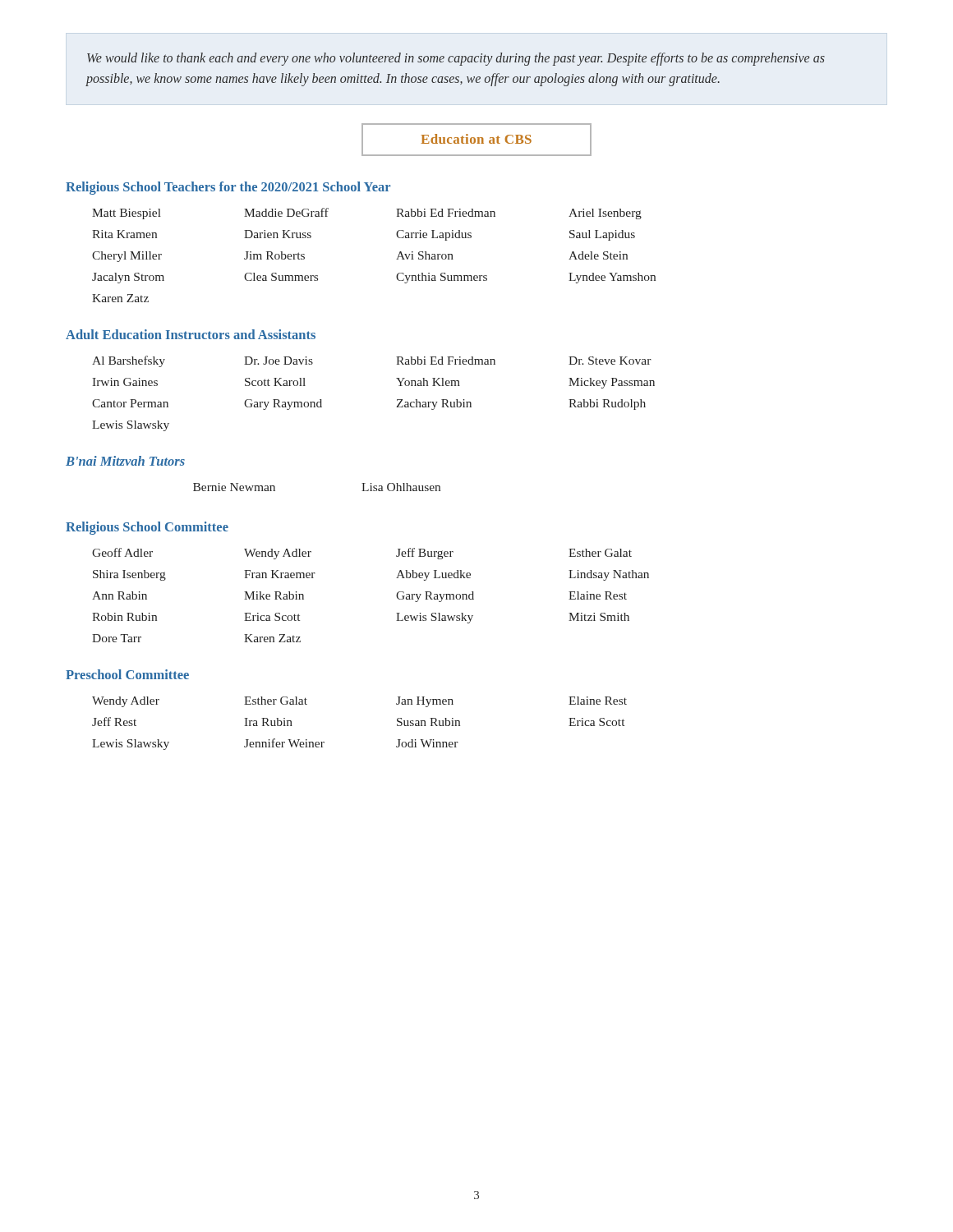The height and width of the screenshot is (1232, 953).
Task: Locate the element starting "Lisa Ohlhausen"
Action: [401, 486]
